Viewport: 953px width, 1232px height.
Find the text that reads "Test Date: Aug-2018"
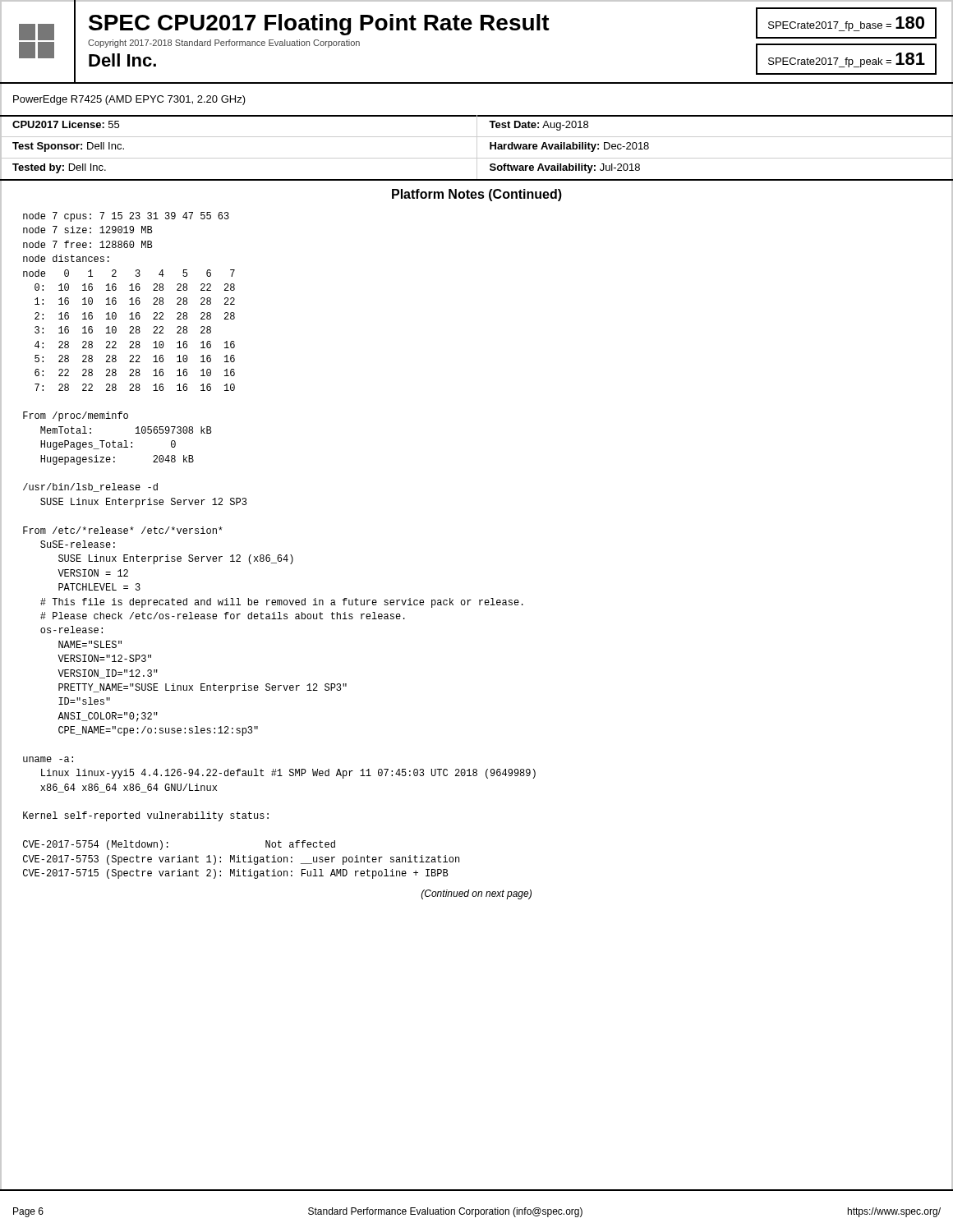(x=539, y=124)
